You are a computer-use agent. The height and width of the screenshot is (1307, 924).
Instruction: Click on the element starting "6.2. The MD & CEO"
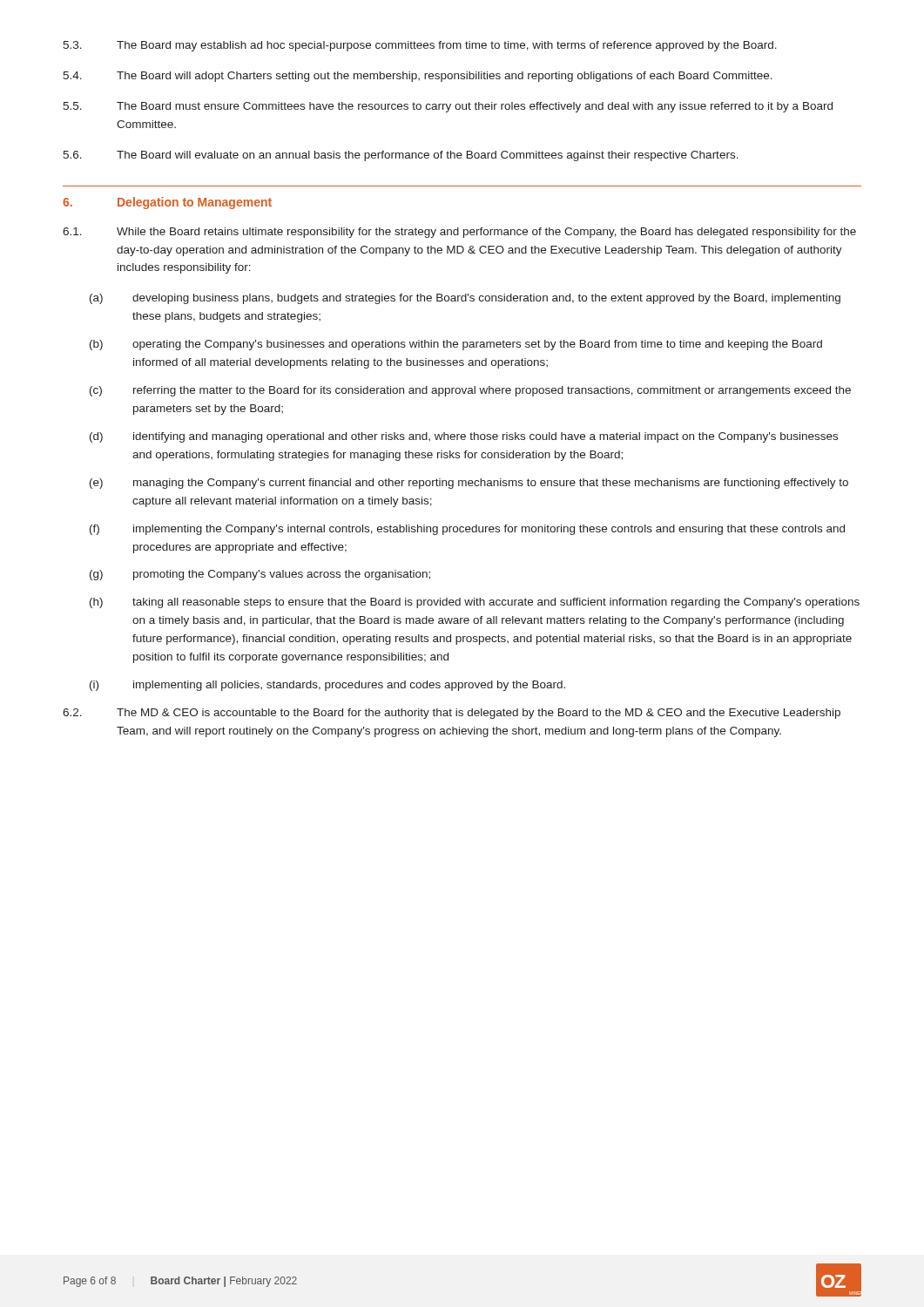(x=462, y=722)
